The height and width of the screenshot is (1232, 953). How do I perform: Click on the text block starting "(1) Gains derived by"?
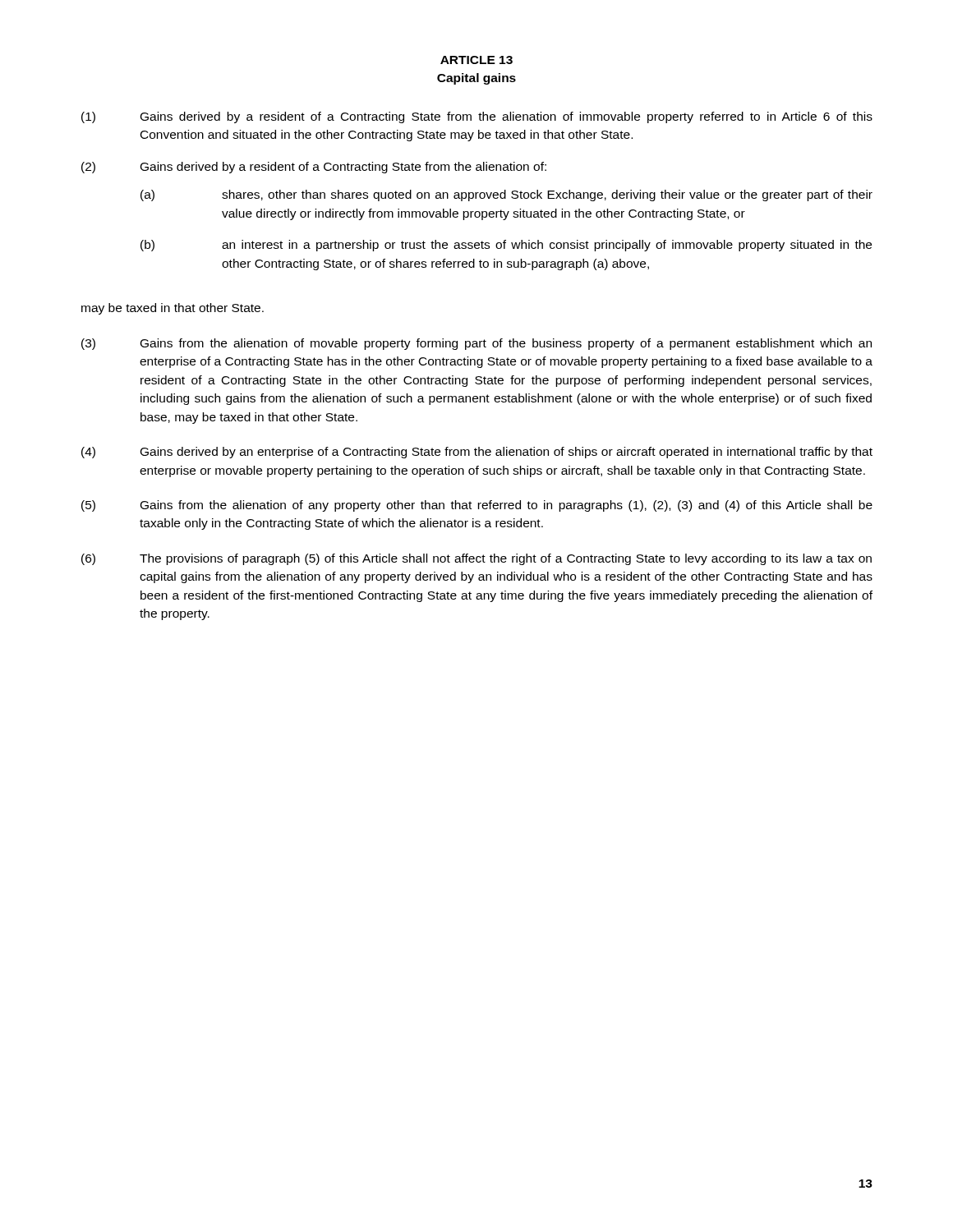(476, 126)
